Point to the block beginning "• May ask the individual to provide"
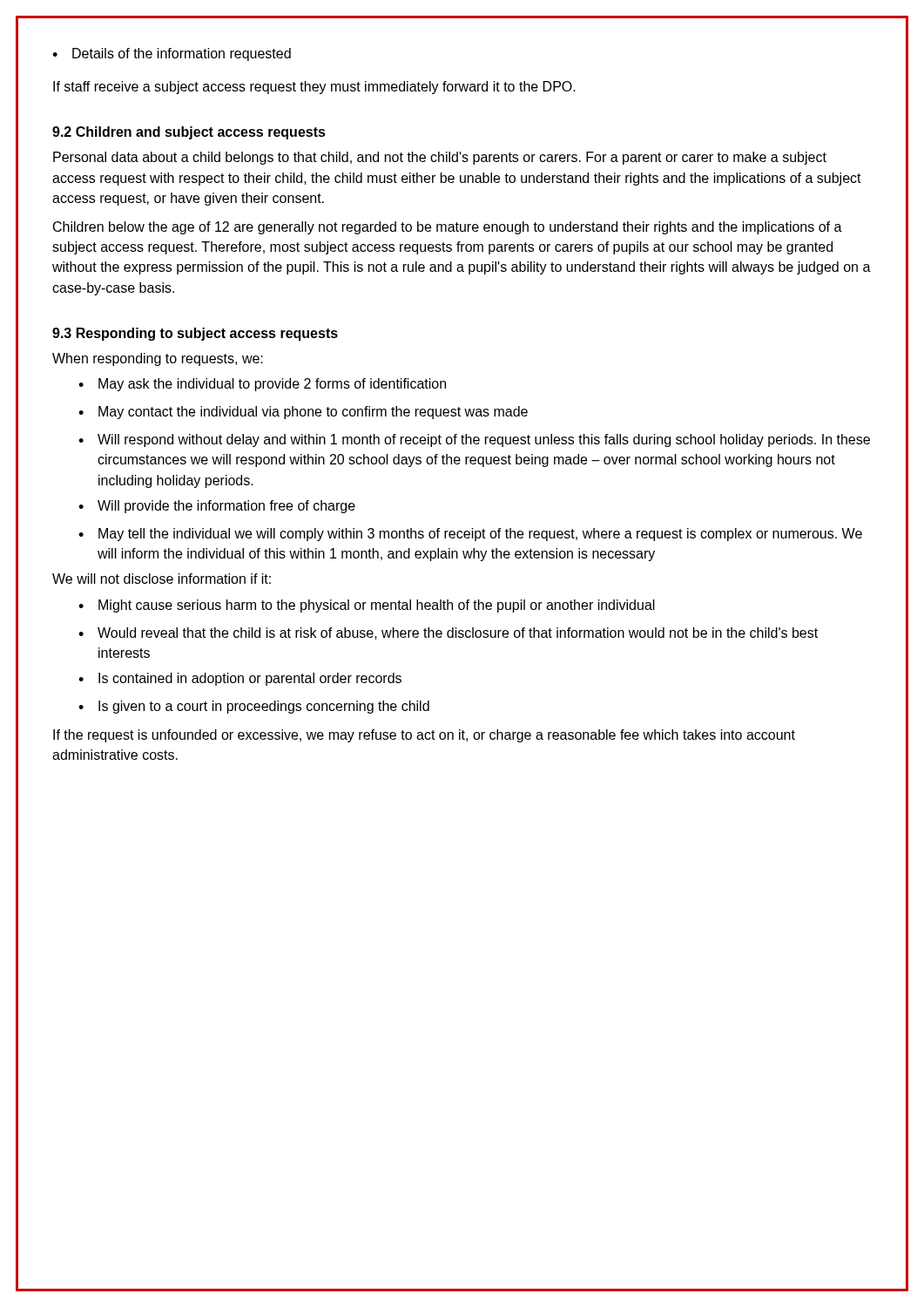This screenshot has width=924, height=1307. coord(263,385)
